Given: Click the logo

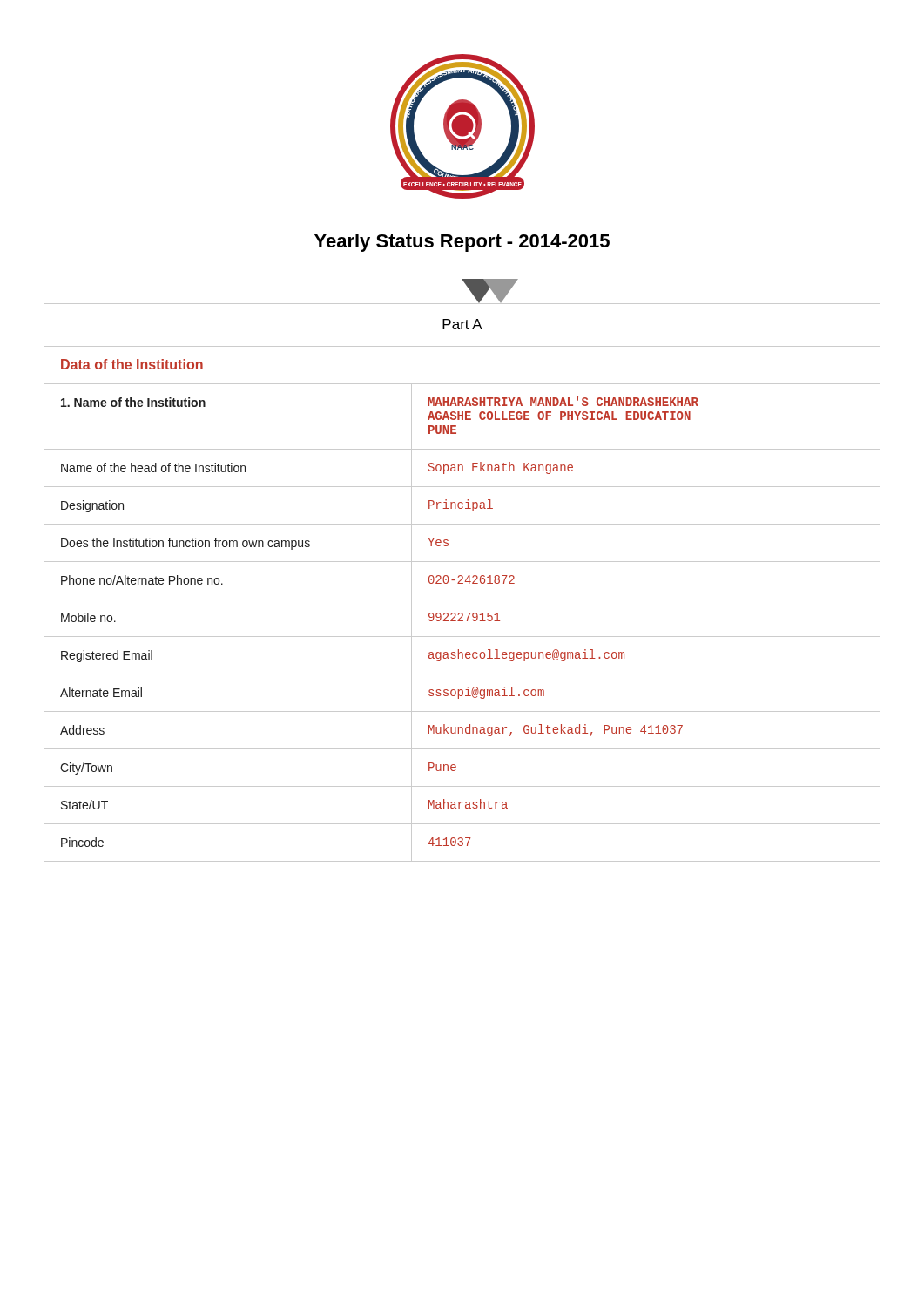Looking at the screenshot, I should pos(462,111).
